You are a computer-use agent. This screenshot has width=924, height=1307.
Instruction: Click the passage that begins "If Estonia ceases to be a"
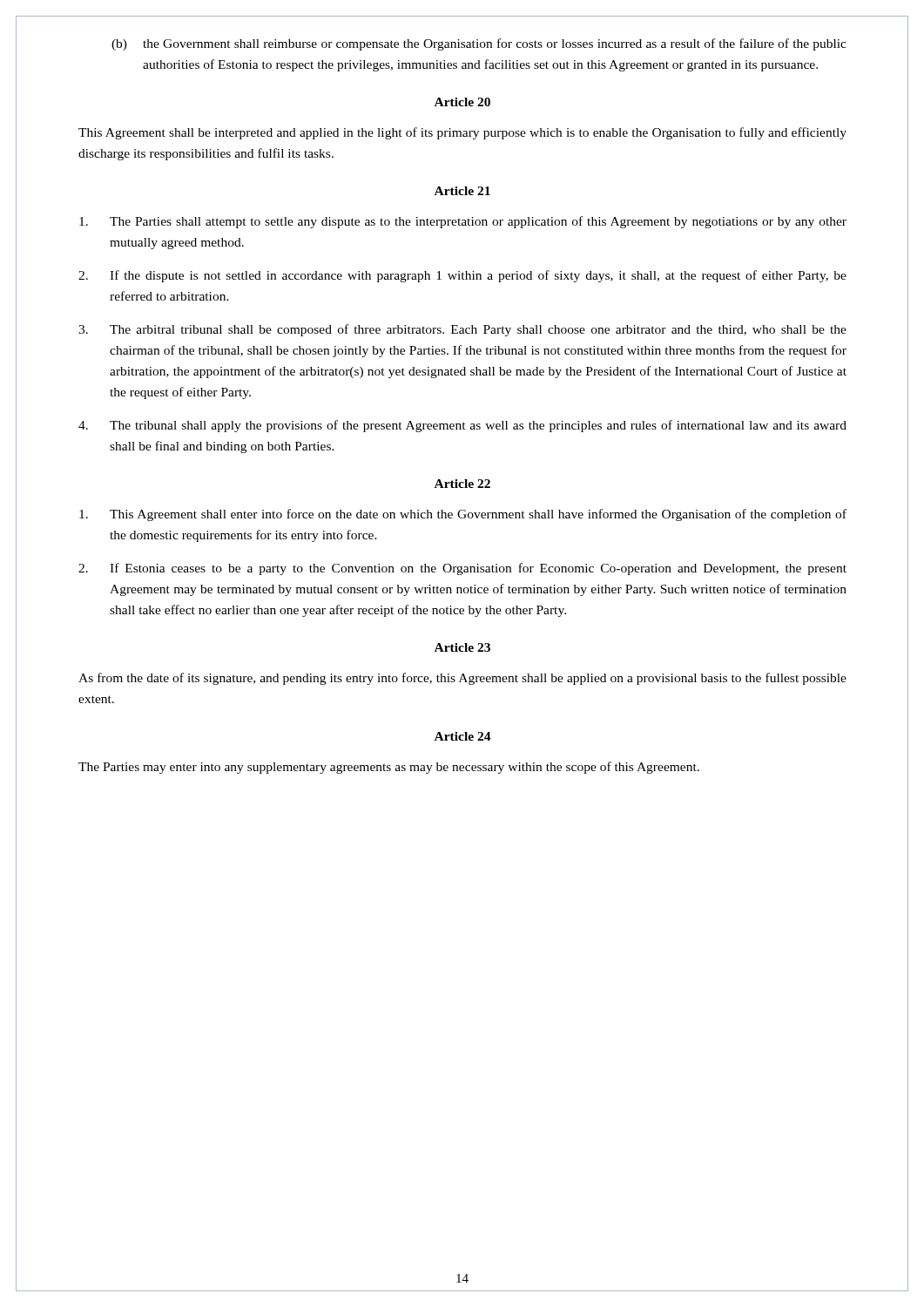pos(462,589)
